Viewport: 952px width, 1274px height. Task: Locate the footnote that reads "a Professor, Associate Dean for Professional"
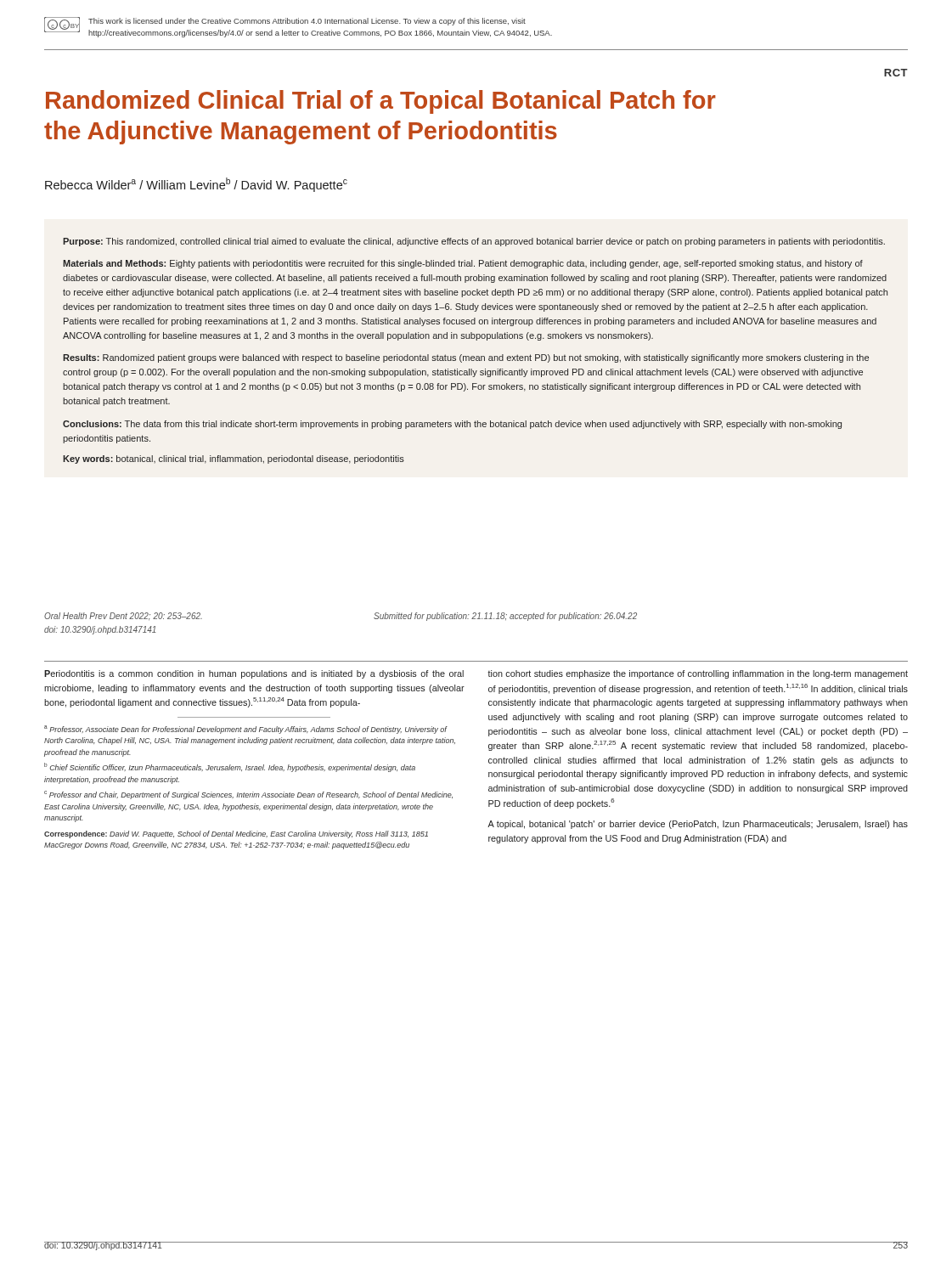[250, 740]
